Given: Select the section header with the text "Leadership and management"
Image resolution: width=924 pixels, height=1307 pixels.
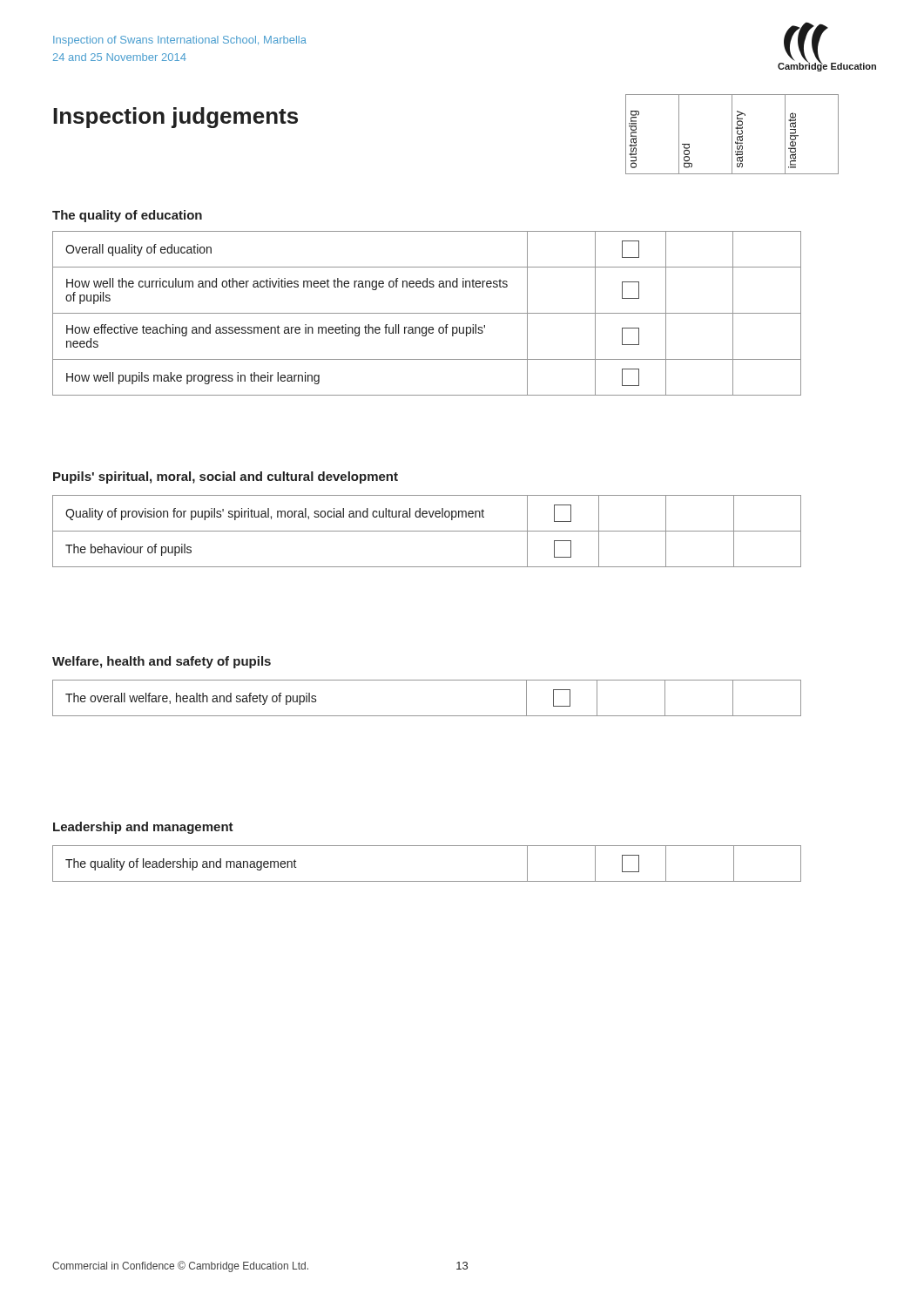Looking at the screenshot, I should coord(143,826).
